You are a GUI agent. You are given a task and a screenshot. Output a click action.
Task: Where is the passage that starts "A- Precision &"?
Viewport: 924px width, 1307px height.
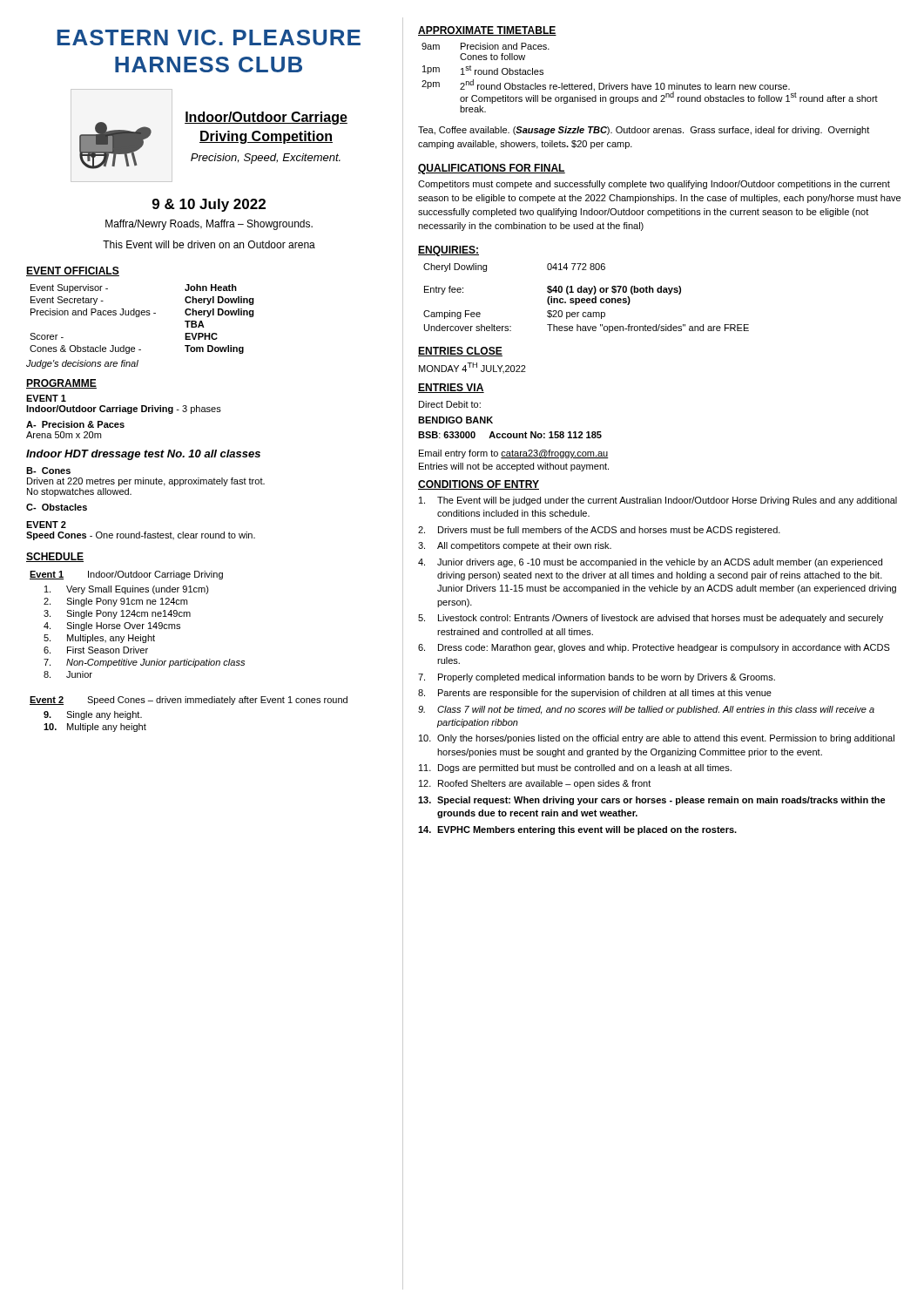tap(75, 430)
